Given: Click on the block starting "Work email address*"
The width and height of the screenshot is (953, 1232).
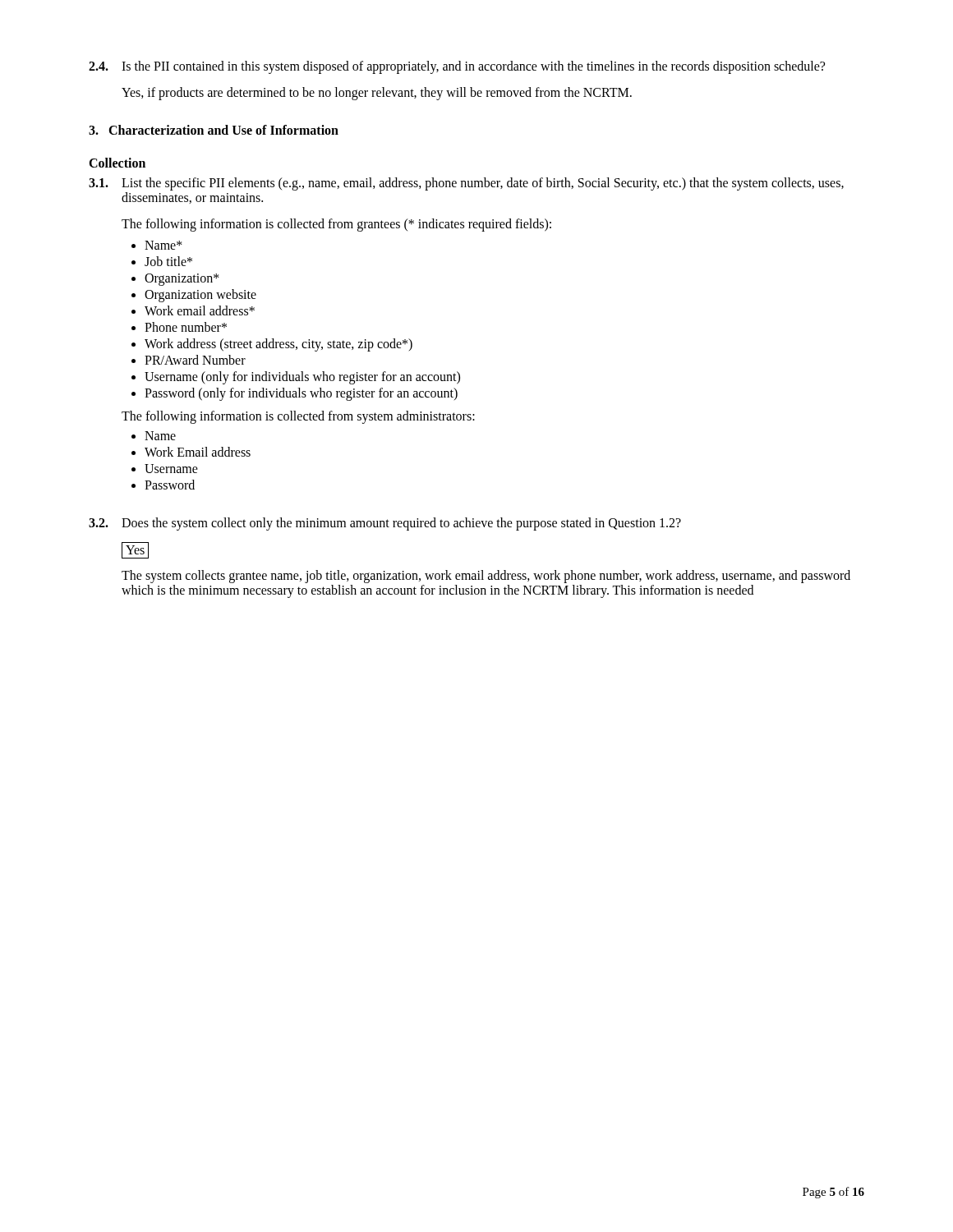Looking at the screenshot, I should 200,311.
